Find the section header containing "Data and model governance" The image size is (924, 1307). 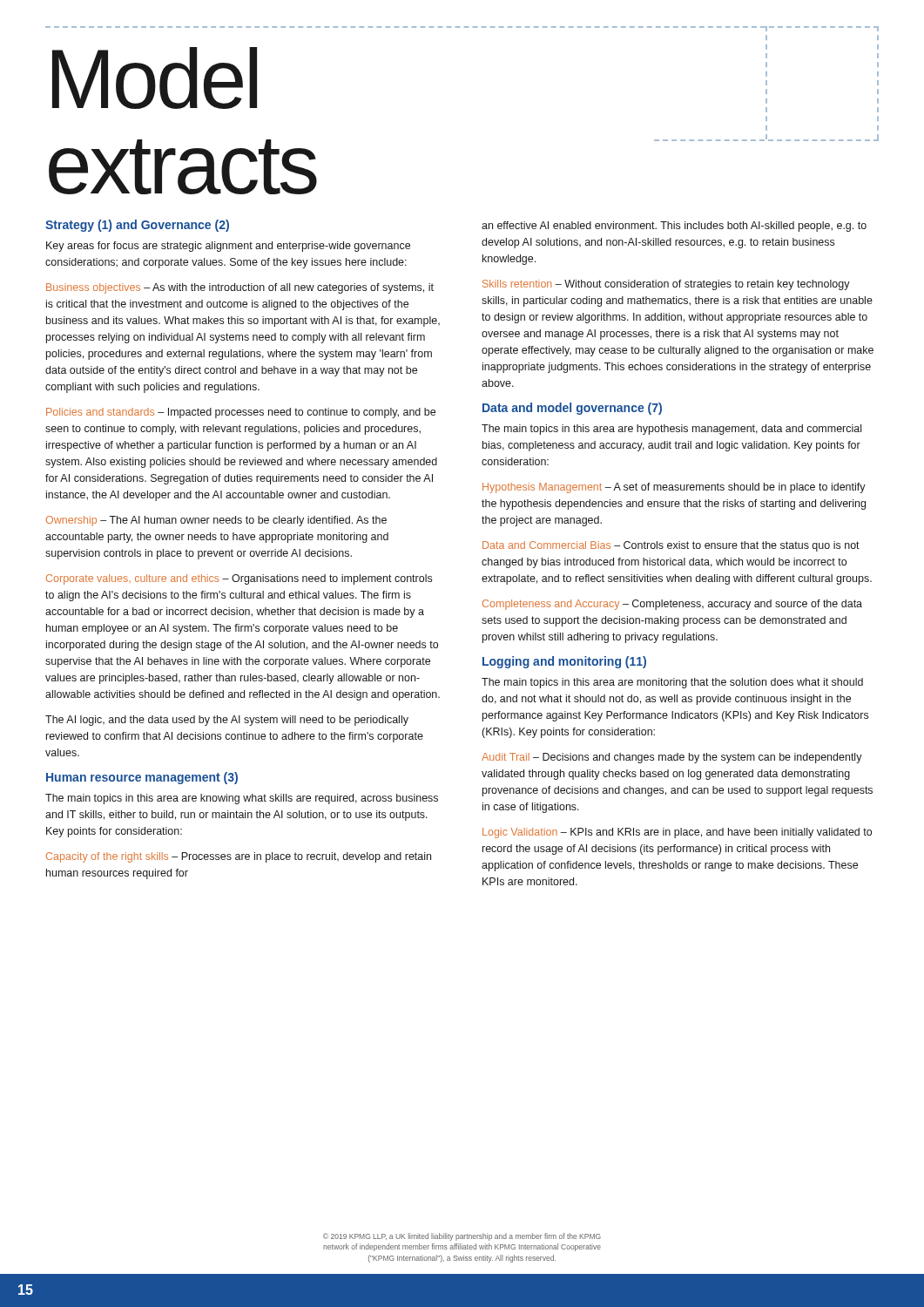click(x=572, y=408)
